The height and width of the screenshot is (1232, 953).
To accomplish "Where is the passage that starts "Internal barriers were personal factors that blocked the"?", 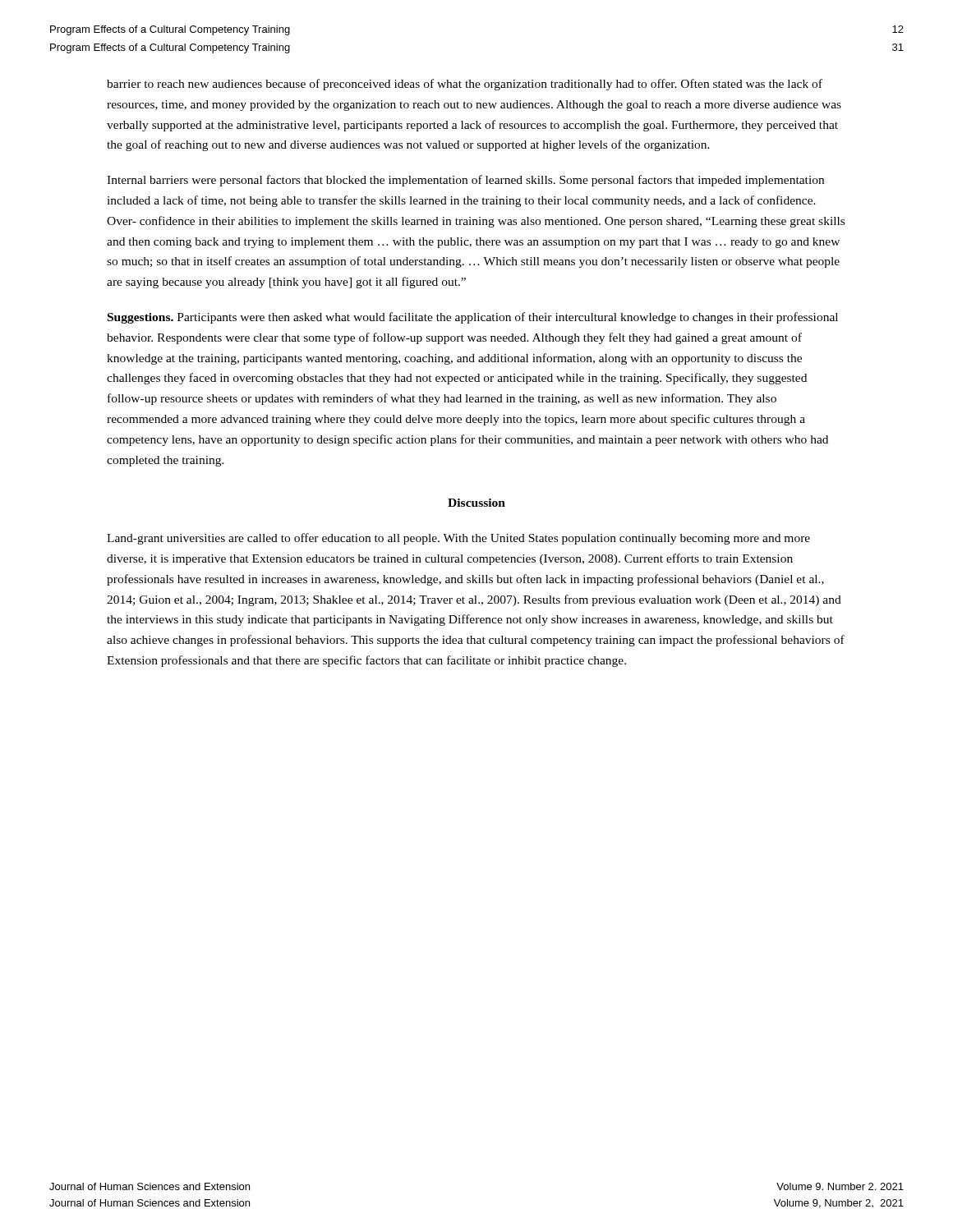I will point(476,231).
